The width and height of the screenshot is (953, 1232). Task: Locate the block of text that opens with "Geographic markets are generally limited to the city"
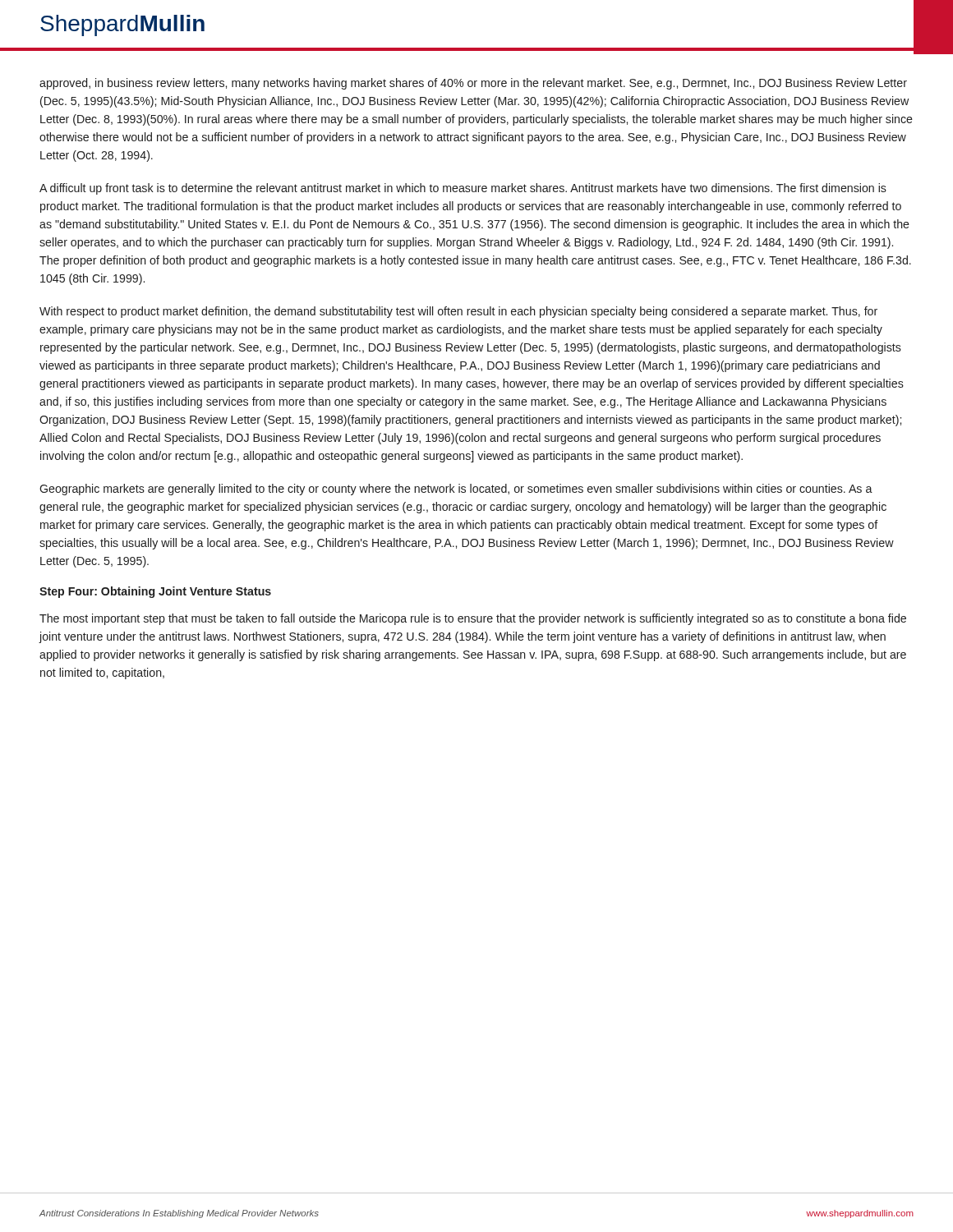466,525
